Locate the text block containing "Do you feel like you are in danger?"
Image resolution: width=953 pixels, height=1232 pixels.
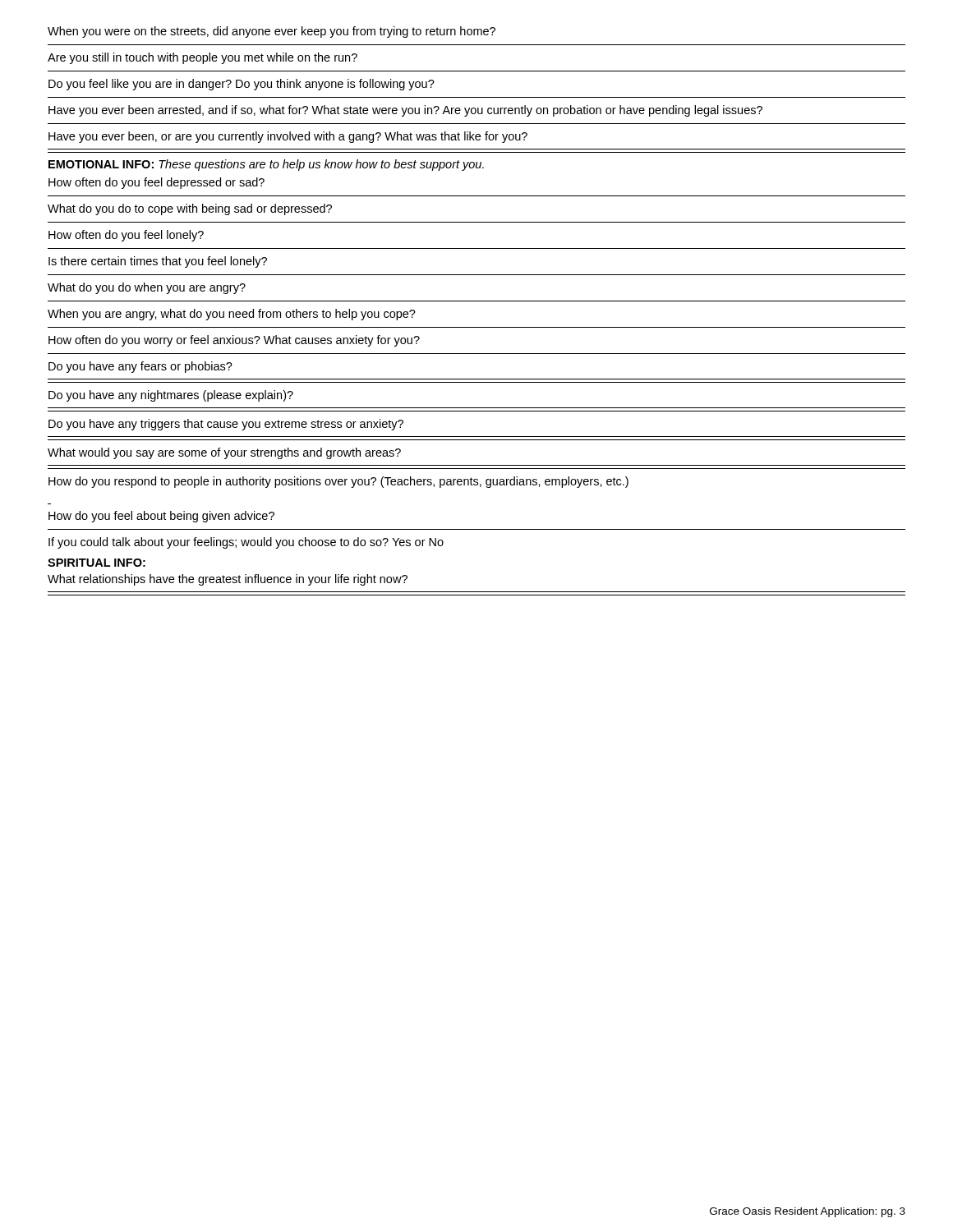[241, 84]
